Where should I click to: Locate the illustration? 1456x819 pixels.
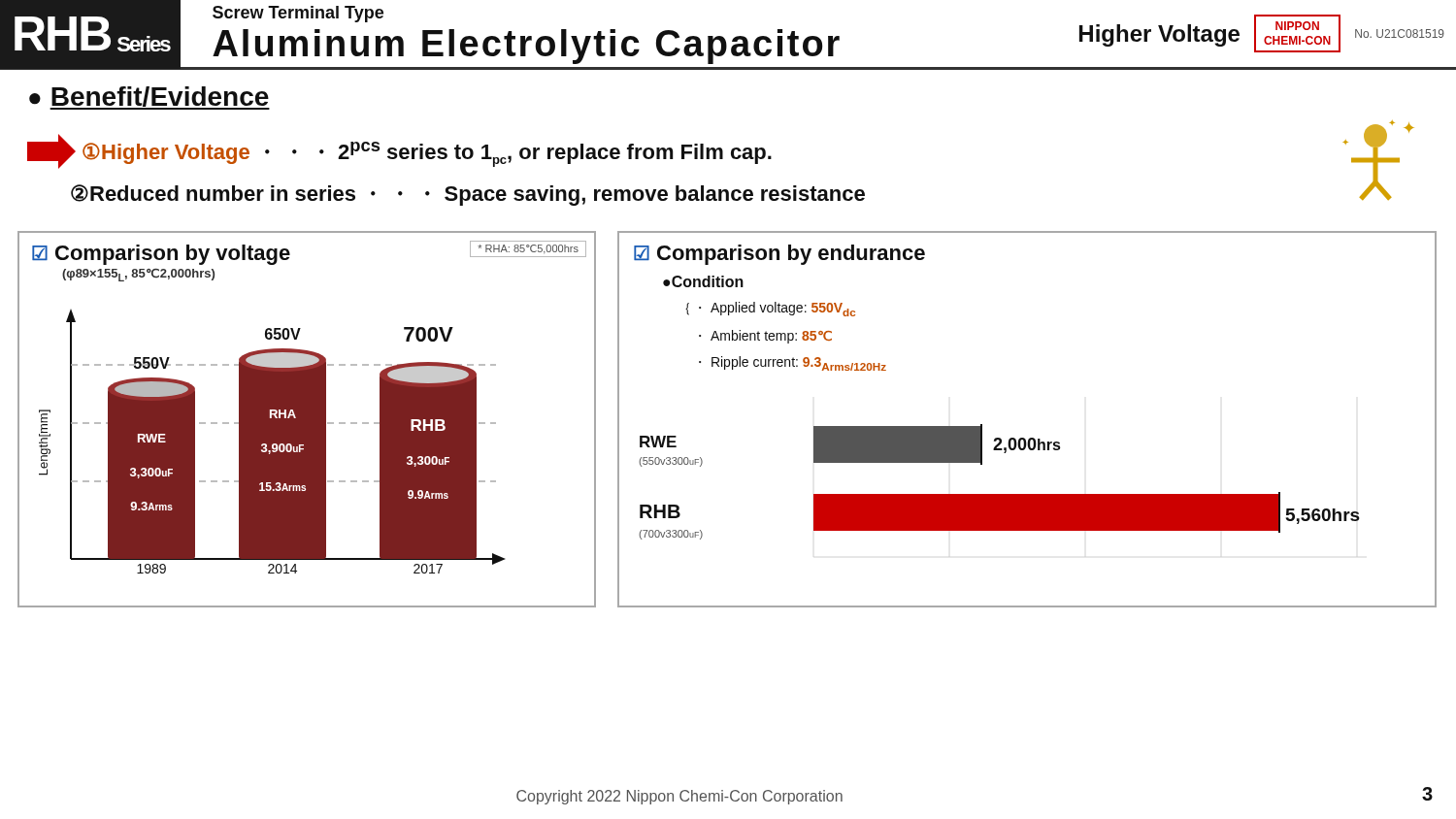point(1375,160)
